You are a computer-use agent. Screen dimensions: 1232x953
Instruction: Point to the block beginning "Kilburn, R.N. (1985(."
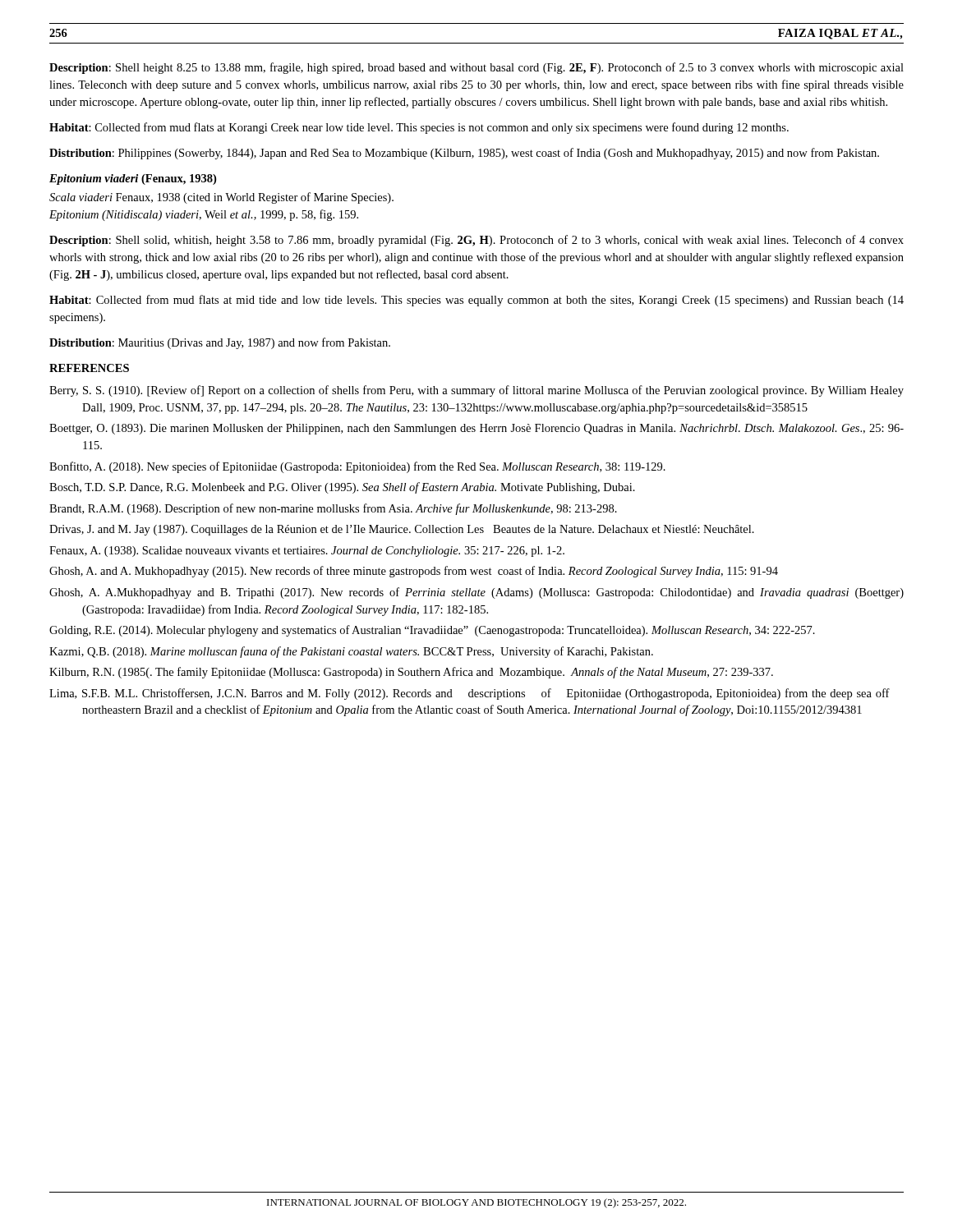pyautogui.click(x=476, y=672)
